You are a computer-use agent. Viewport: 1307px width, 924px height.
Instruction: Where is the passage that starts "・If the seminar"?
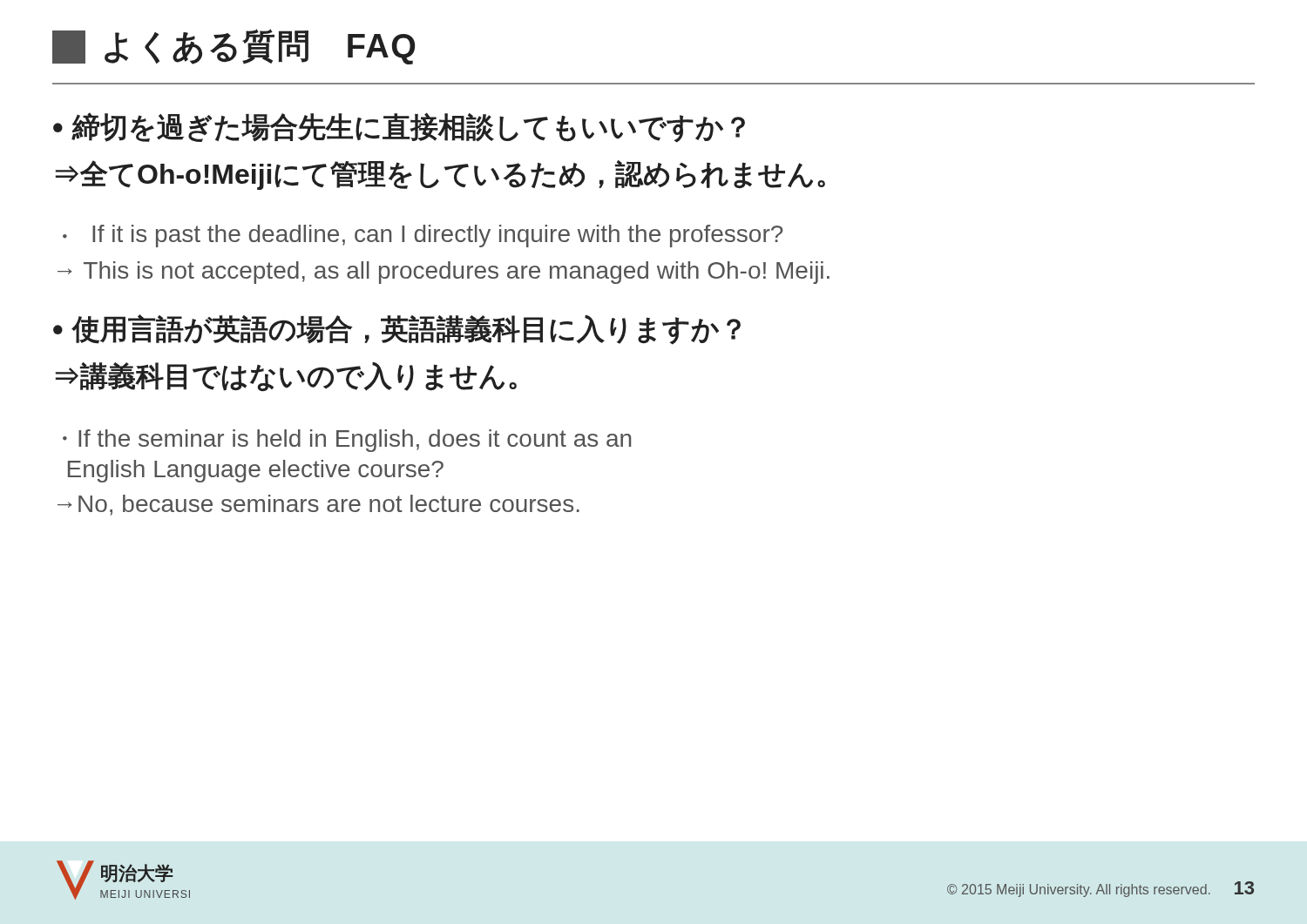[x=342, y=454]
